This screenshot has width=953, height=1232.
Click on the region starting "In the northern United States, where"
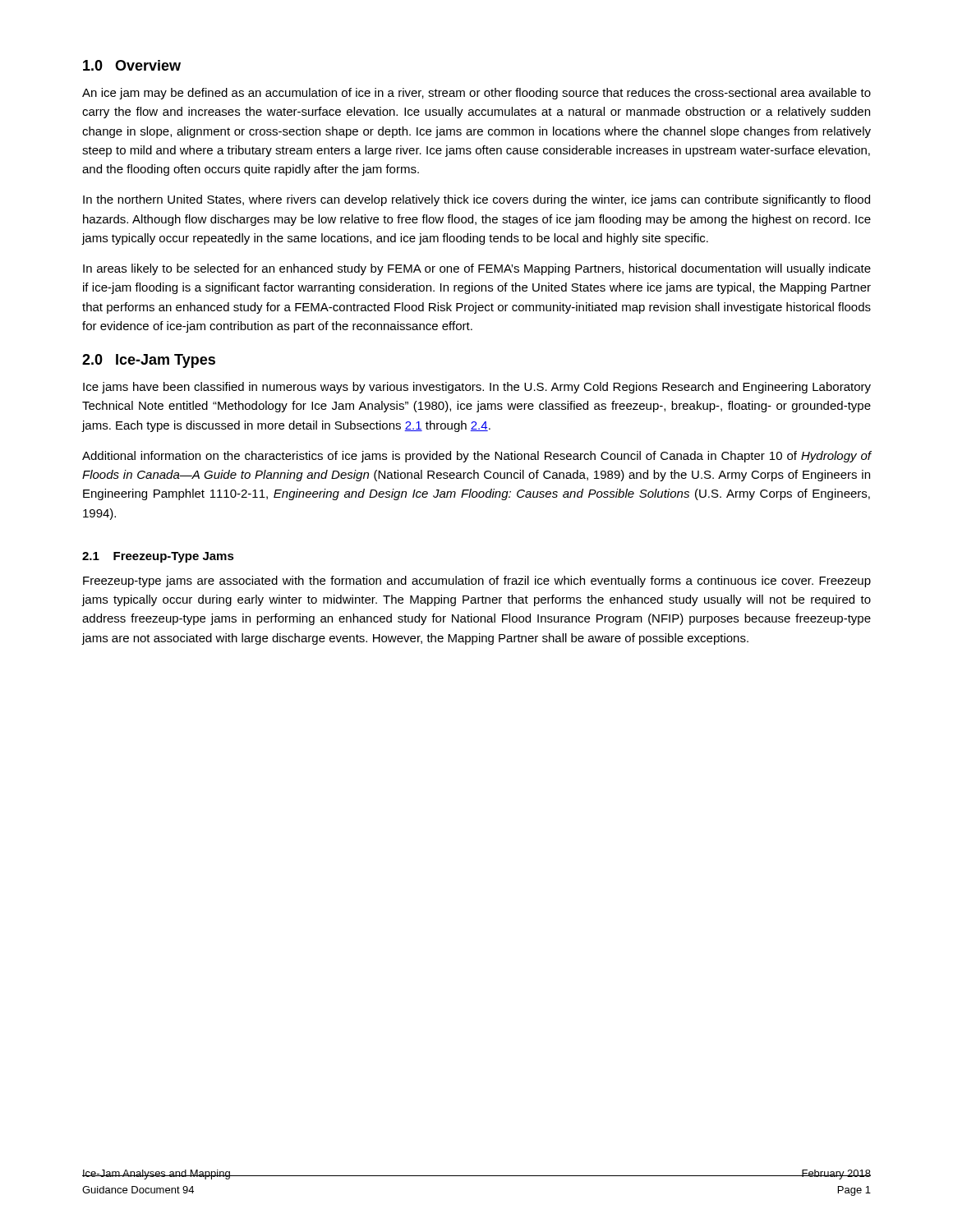476,218
